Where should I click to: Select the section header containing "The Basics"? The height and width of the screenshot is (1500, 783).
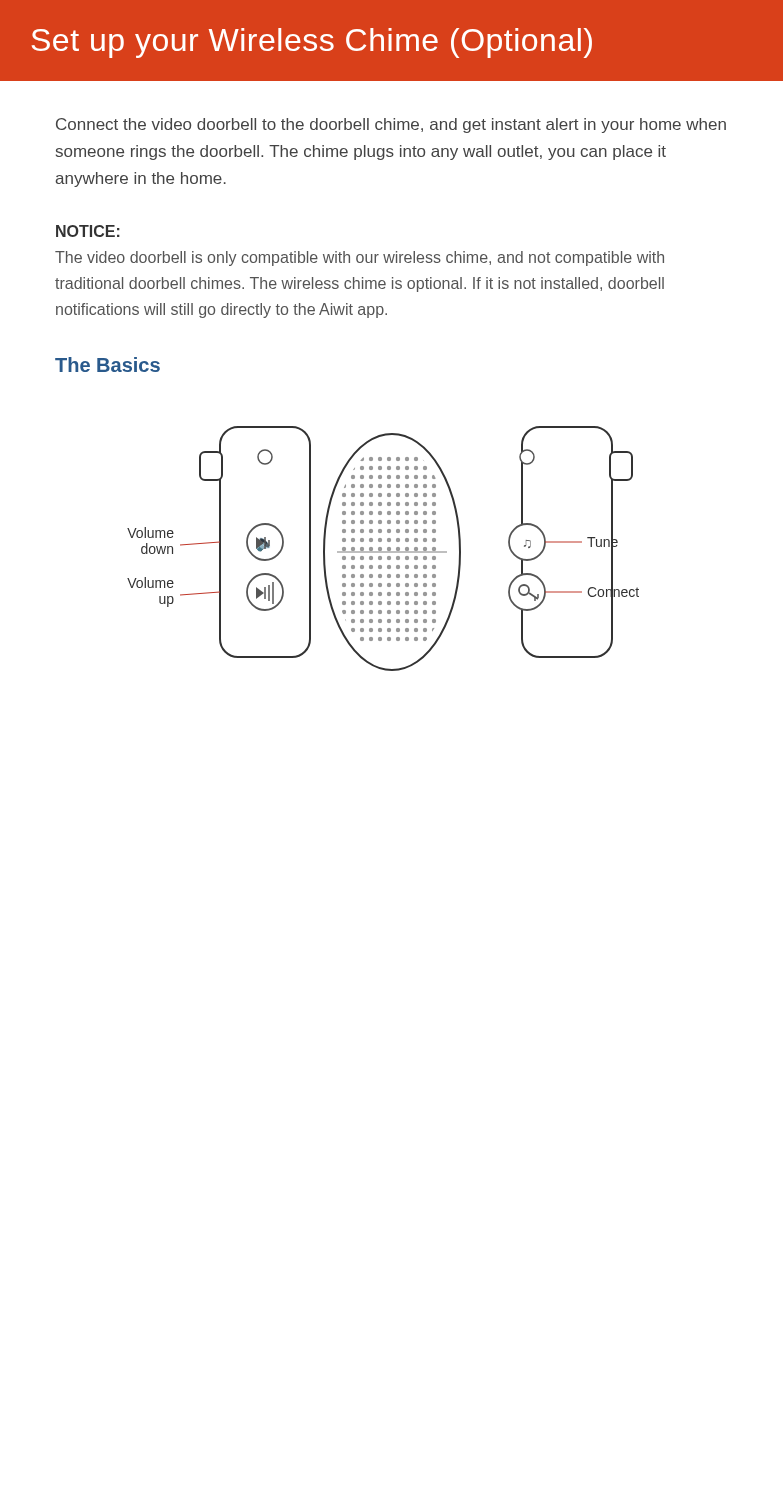(x=108, y=364)
